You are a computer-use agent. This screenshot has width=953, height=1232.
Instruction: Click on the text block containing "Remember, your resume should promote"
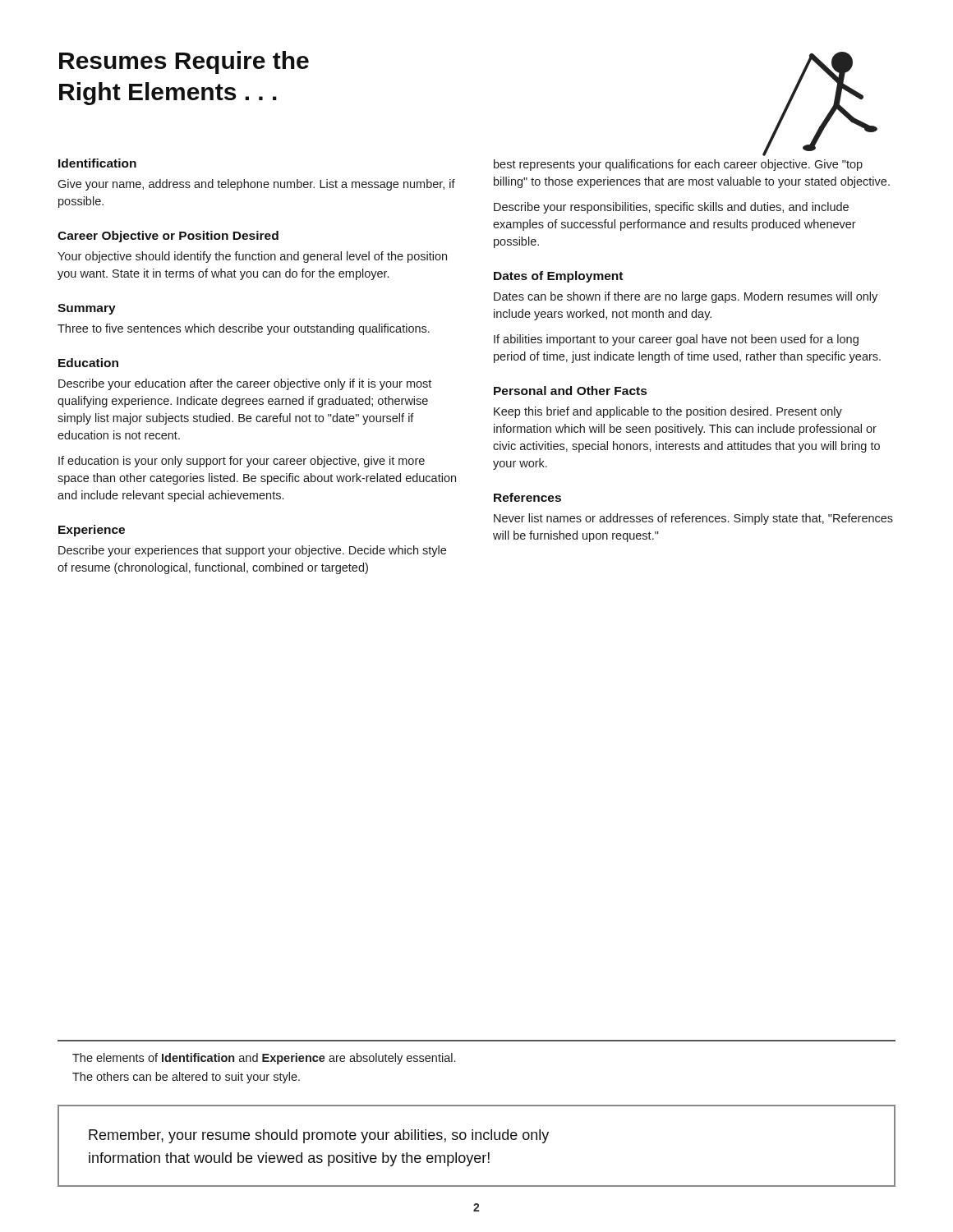point(476,1147)
